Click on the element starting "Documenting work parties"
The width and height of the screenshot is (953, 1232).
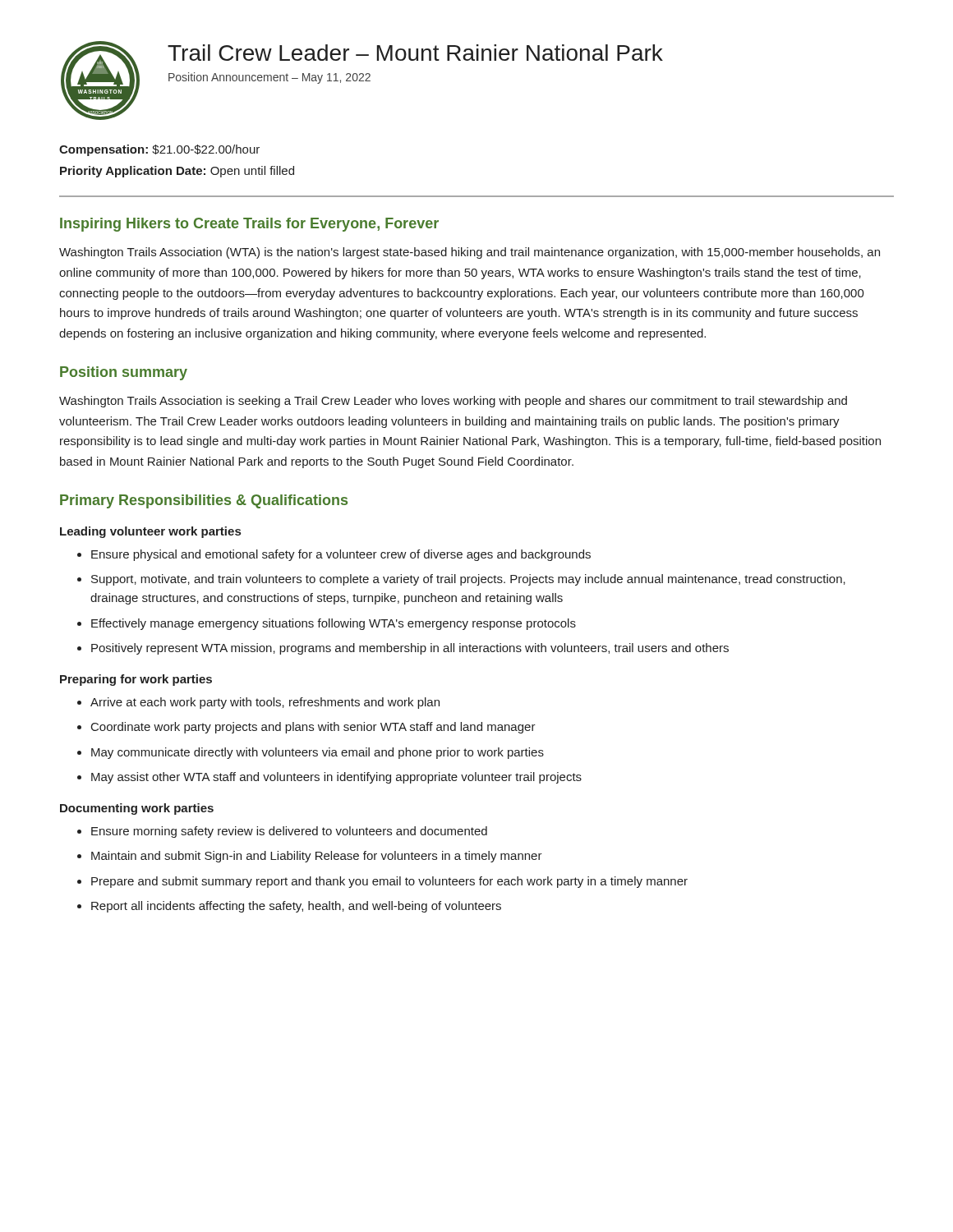pos(137,809)
